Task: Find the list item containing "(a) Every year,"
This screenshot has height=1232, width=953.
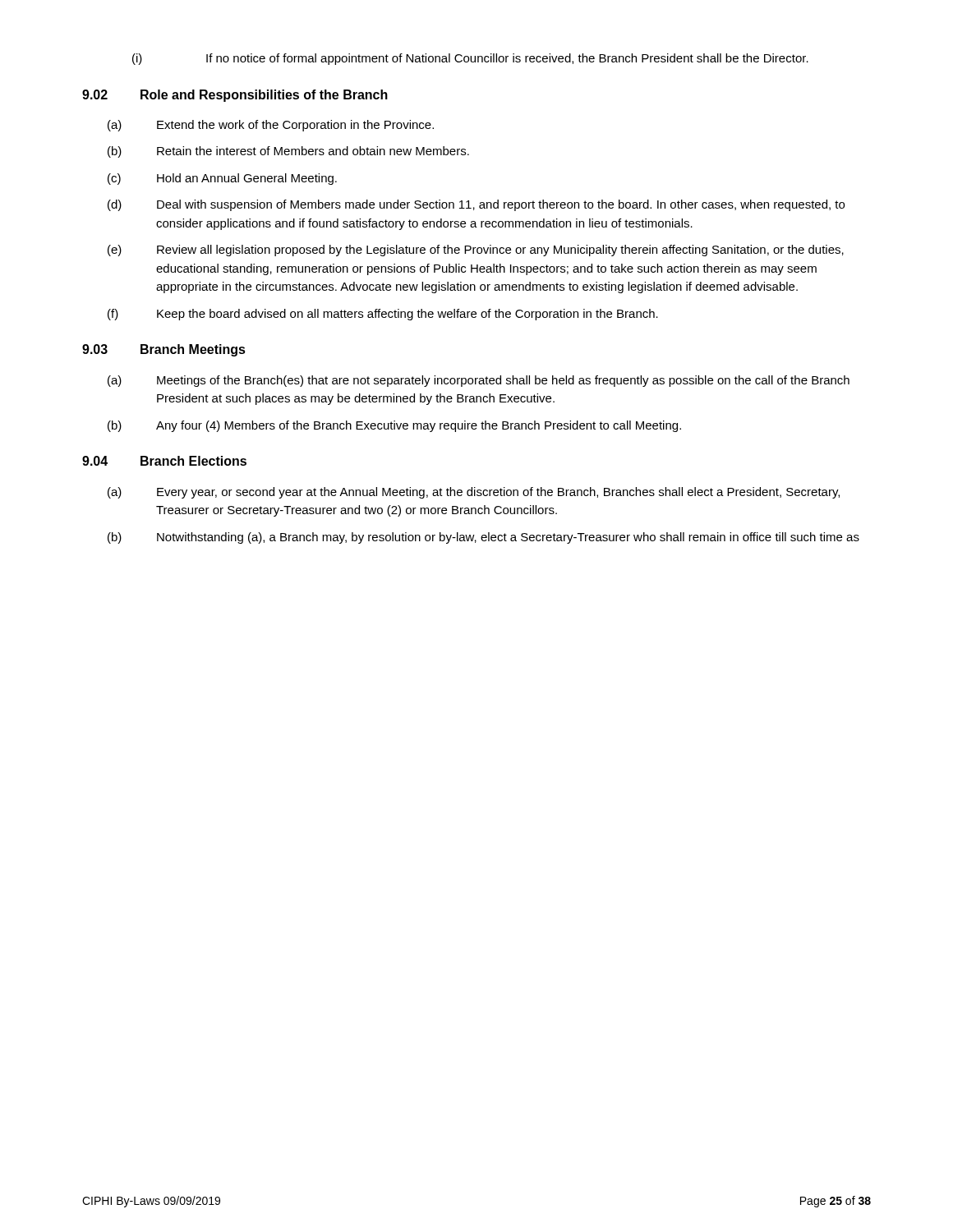Action: (476, 501)
